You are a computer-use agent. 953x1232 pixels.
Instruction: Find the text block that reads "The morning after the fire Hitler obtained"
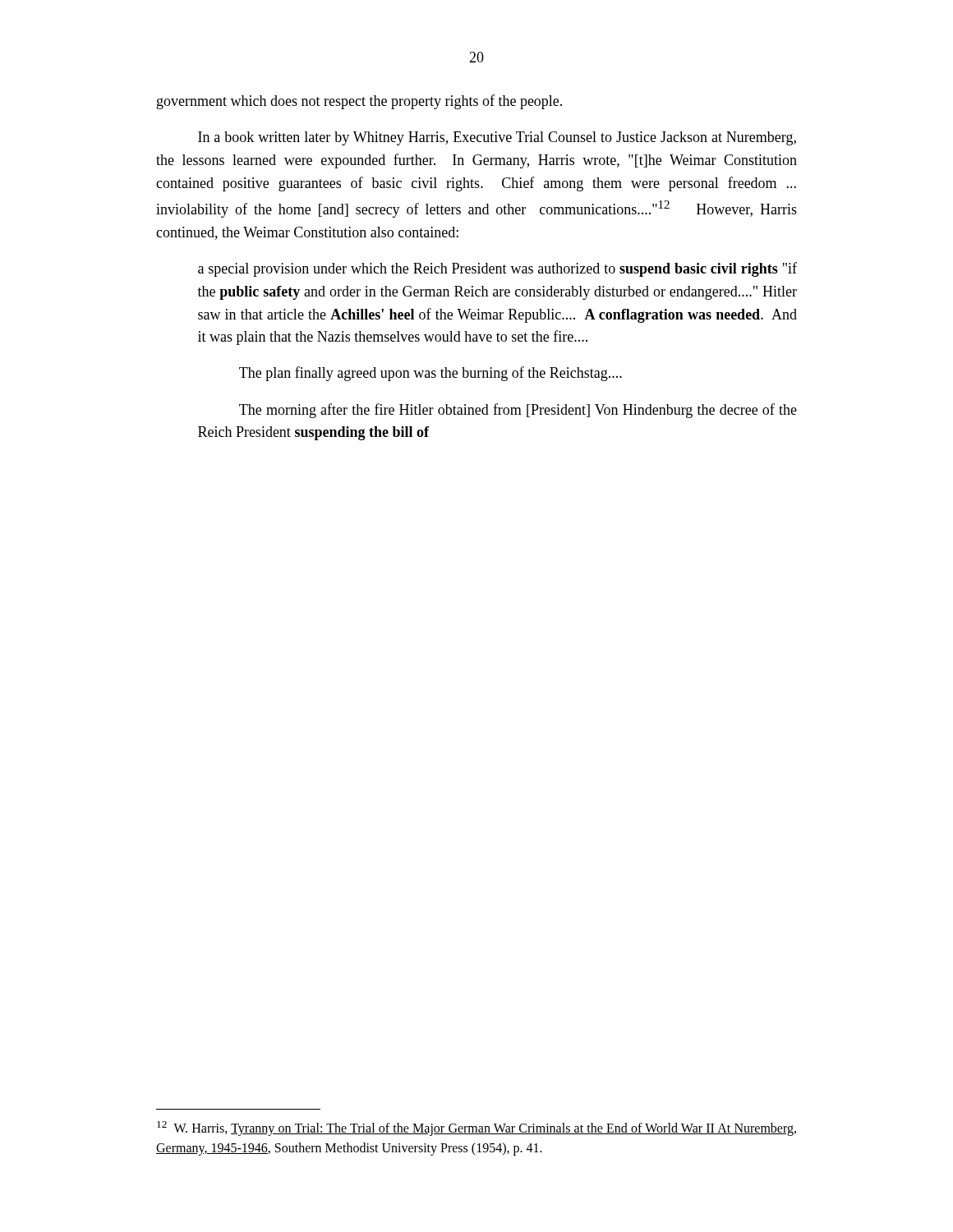click(497, 421)
